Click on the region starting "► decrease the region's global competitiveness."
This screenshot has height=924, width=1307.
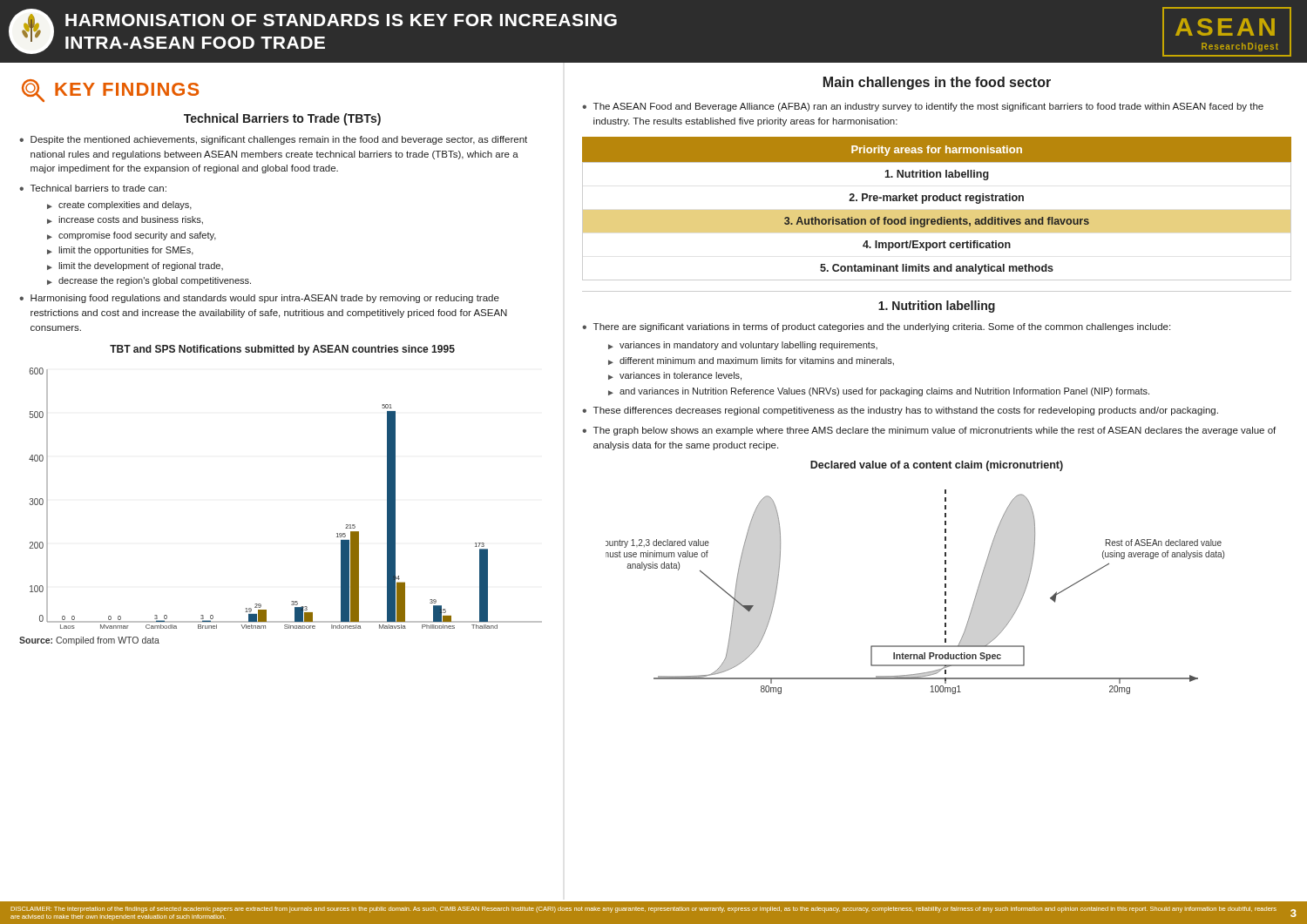click(x=149, y=281)
